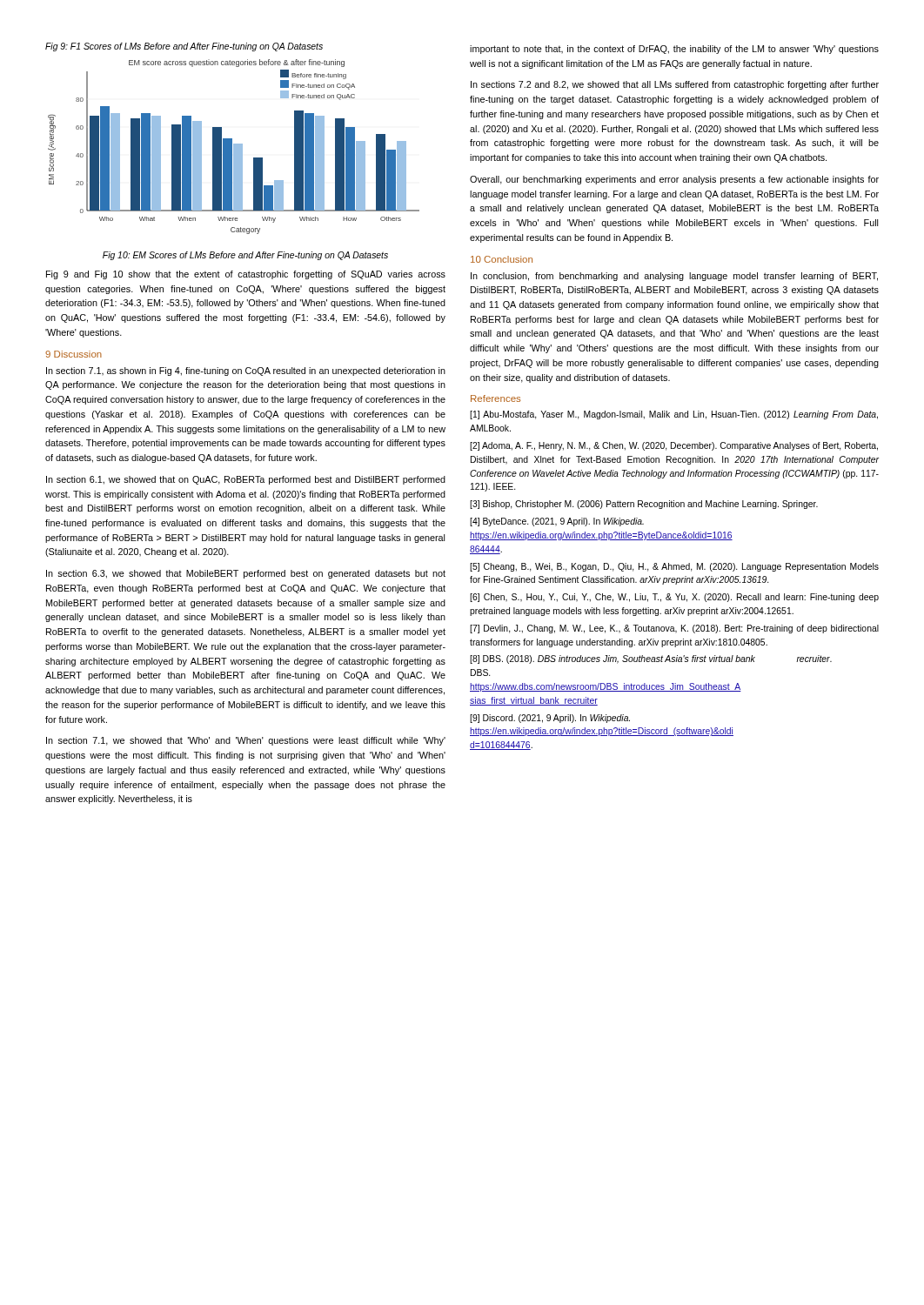Click on the region starting "10 Conclusion"

click(x=502, y=259)
